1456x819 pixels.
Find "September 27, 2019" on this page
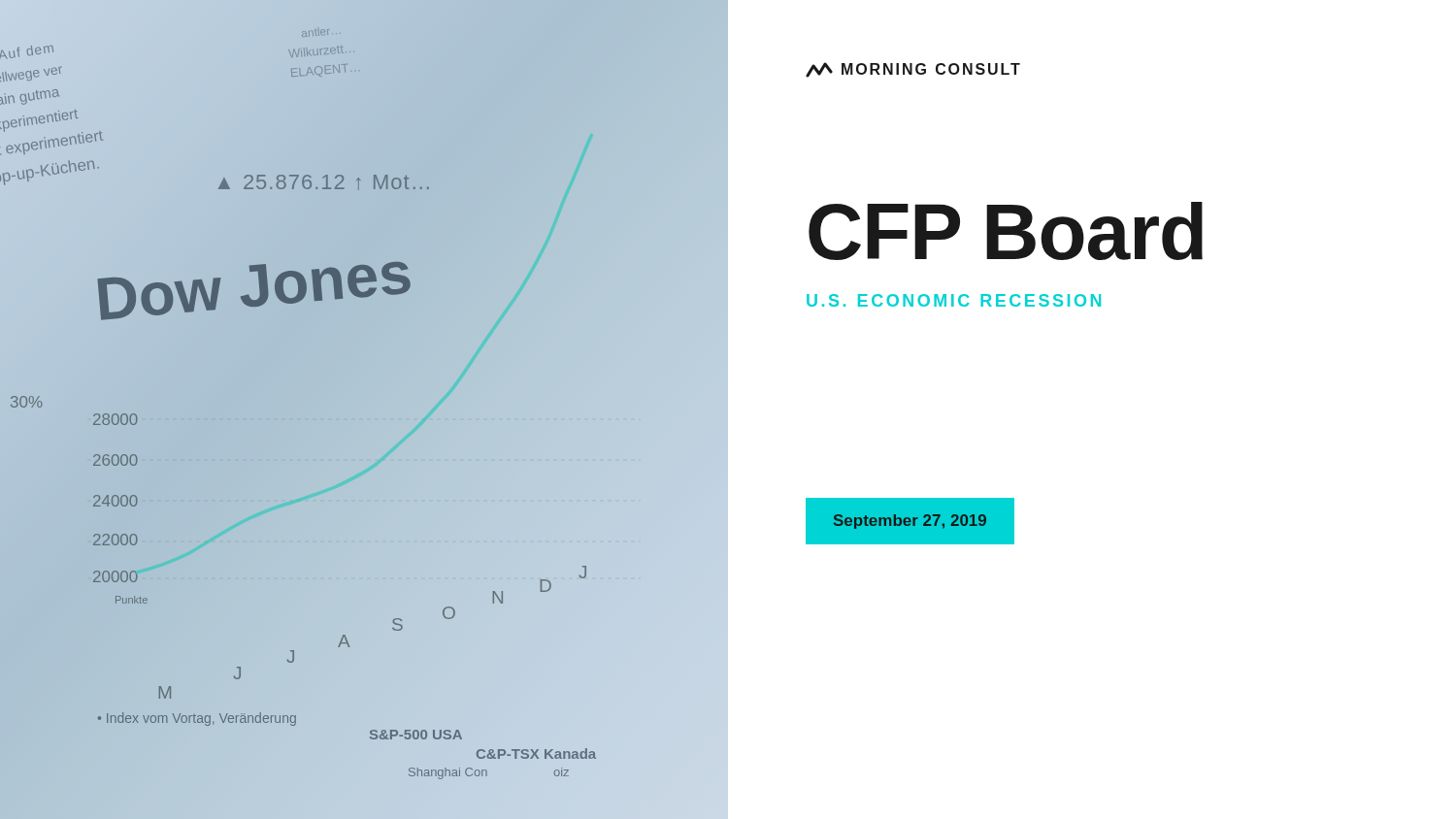click(x=910, y=521)
